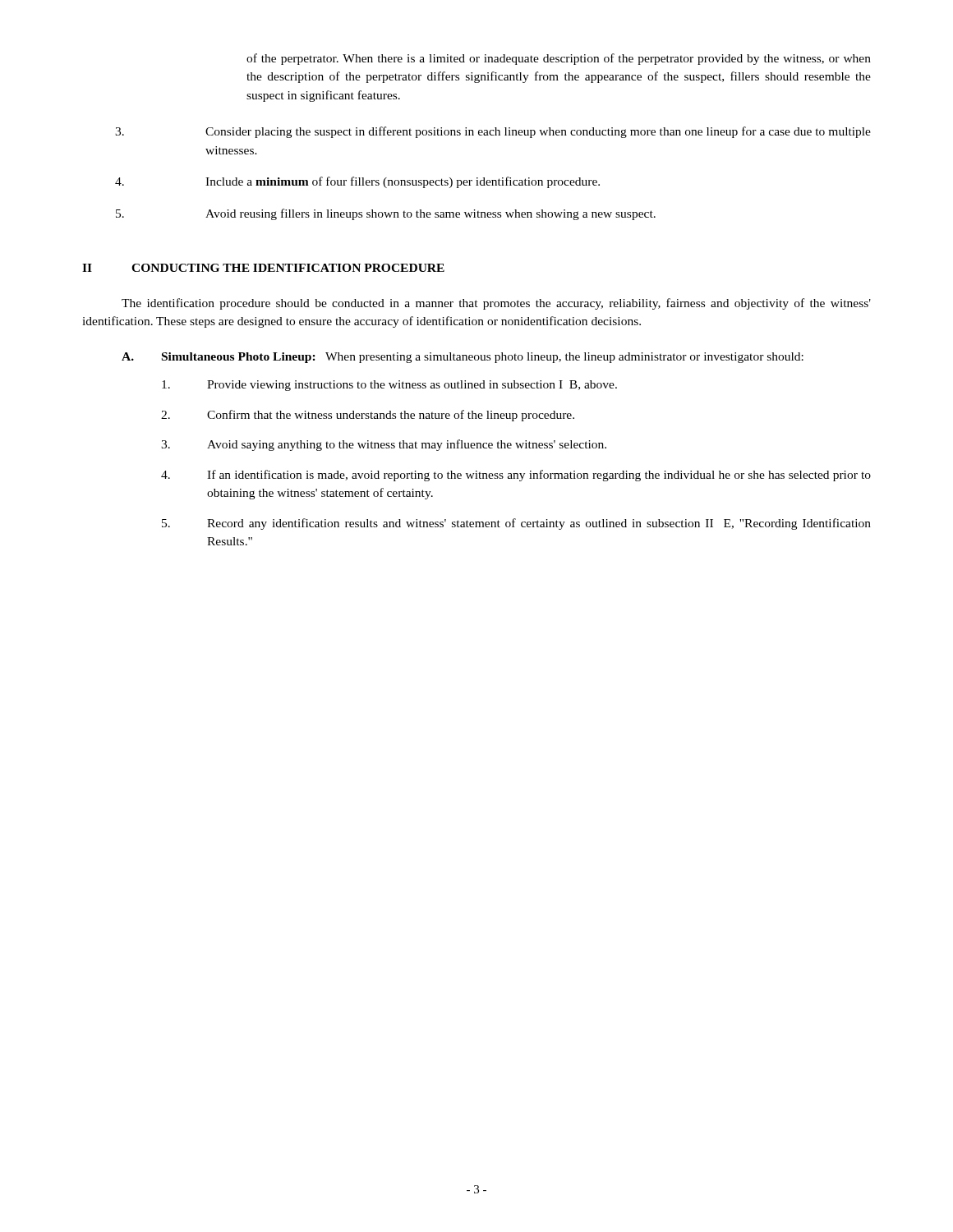Locate the element starting "2. Confirm that the witness understands the"
This screenshot has height=1232, width=953.
click(516, 415)
